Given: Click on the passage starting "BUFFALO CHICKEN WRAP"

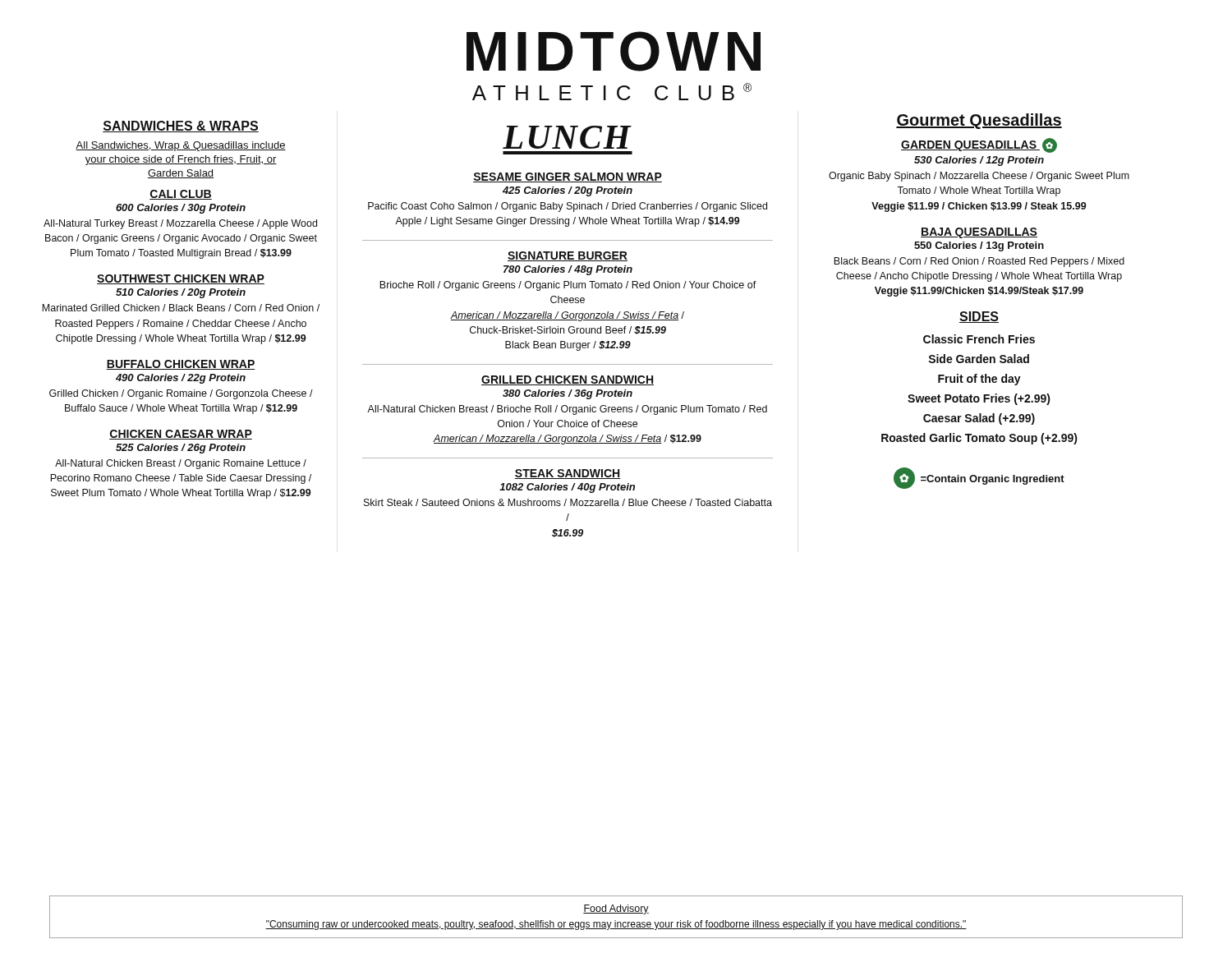Looking at the screenshot, I should [181, 364].
